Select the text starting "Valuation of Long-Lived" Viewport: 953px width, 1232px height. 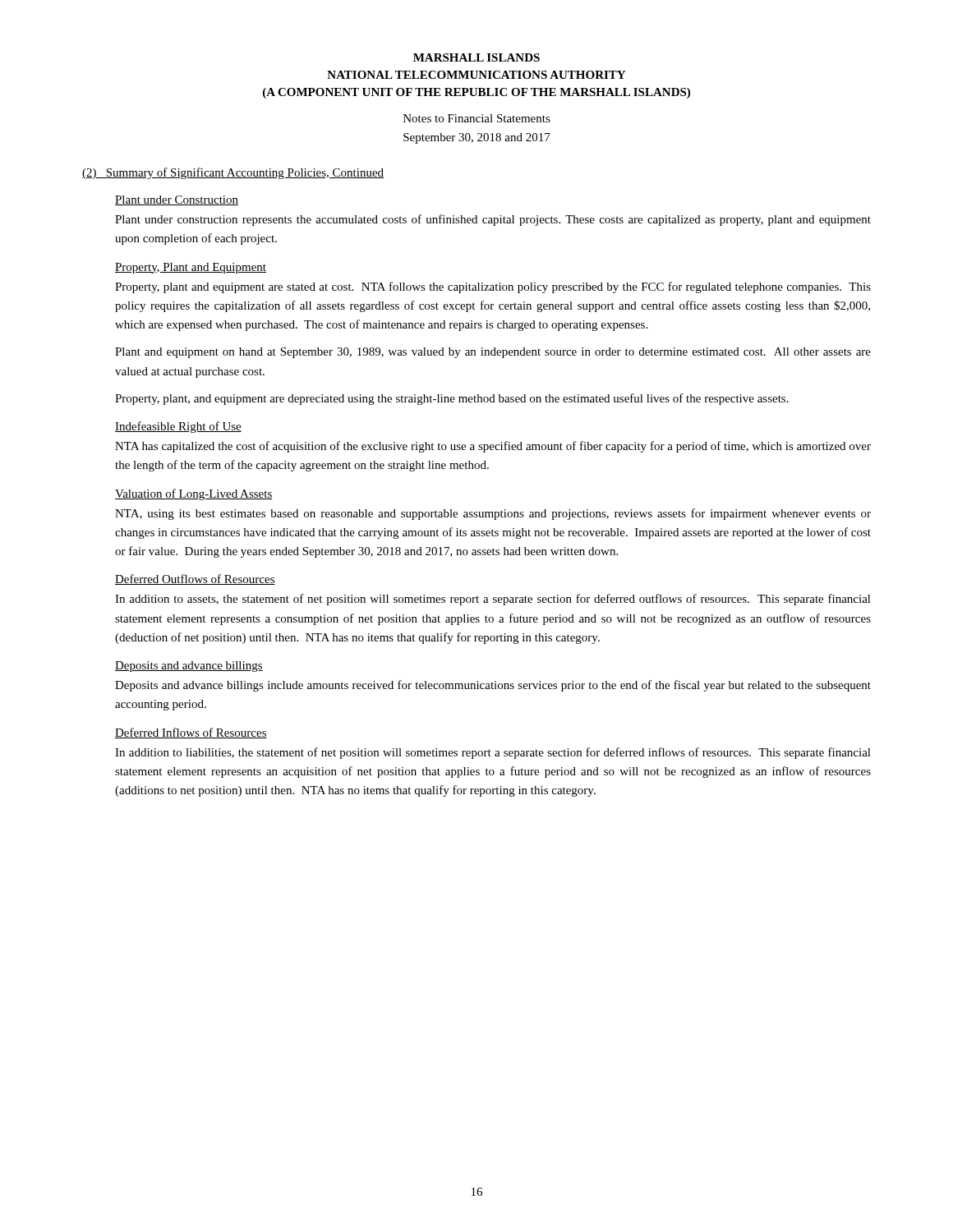point(194,493)
